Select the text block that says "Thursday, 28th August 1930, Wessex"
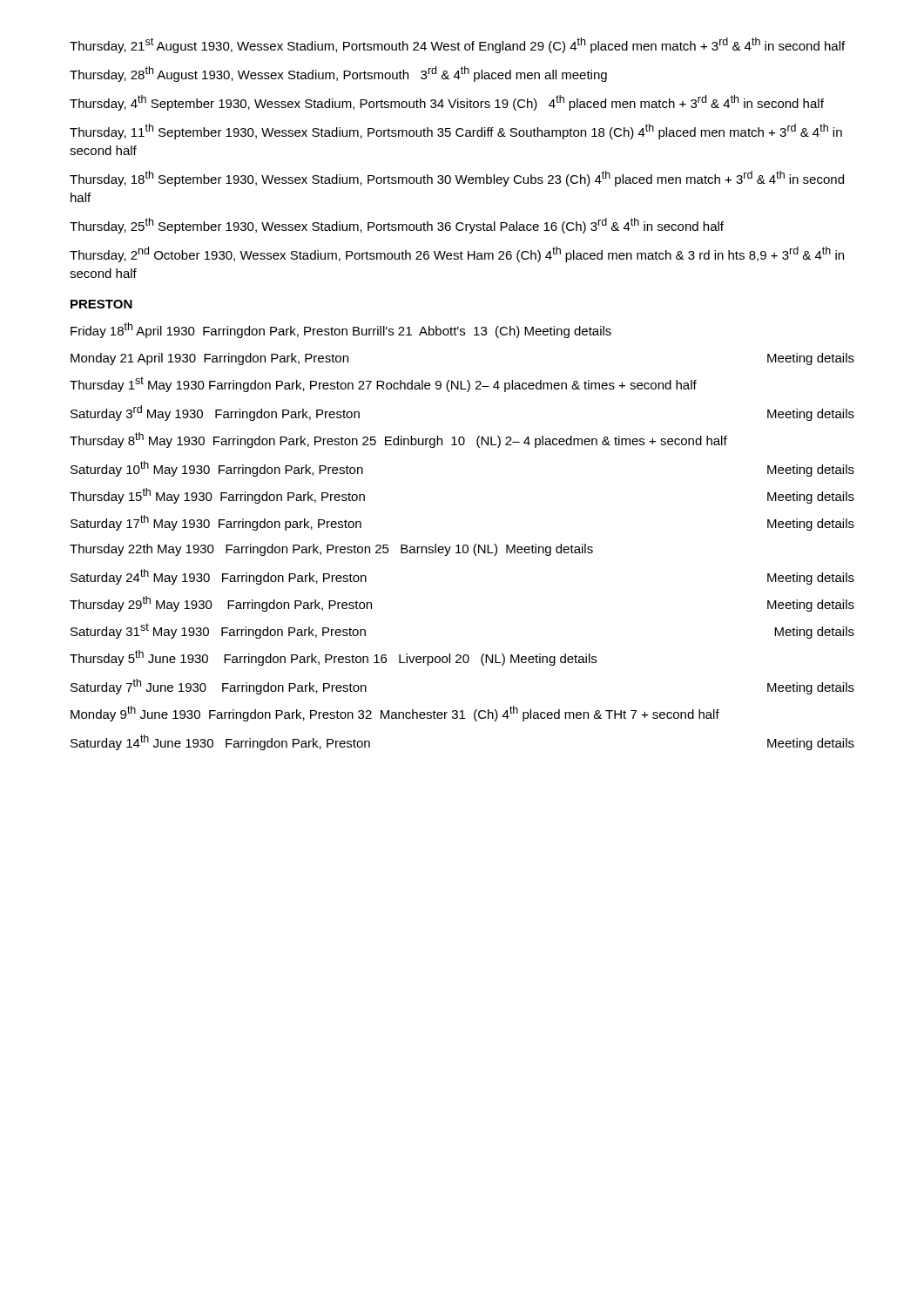Viewport: 924px width, 1307px height. [339, 73]
